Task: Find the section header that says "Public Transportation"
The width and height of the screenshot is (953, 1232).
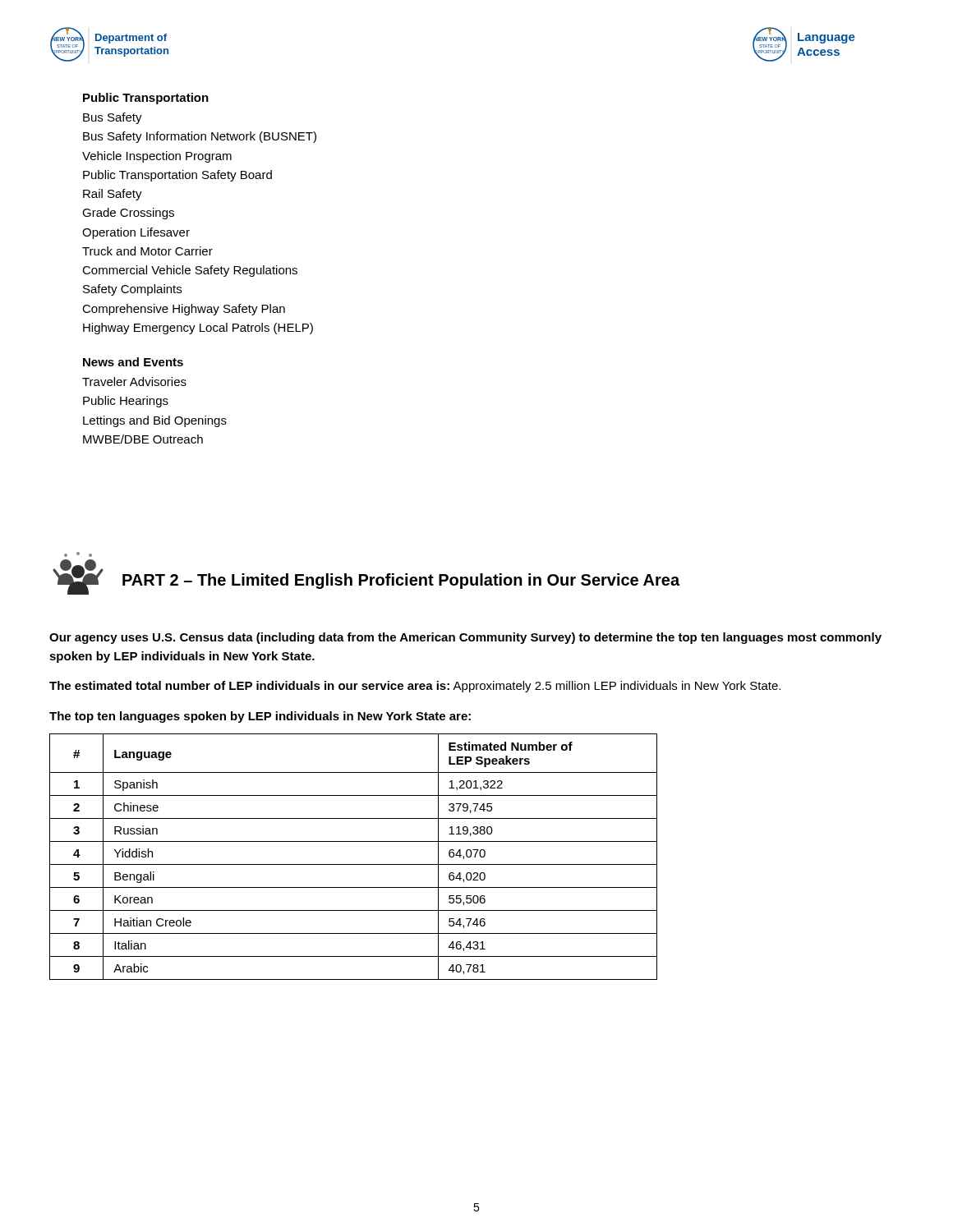Action: coord(145,97)
